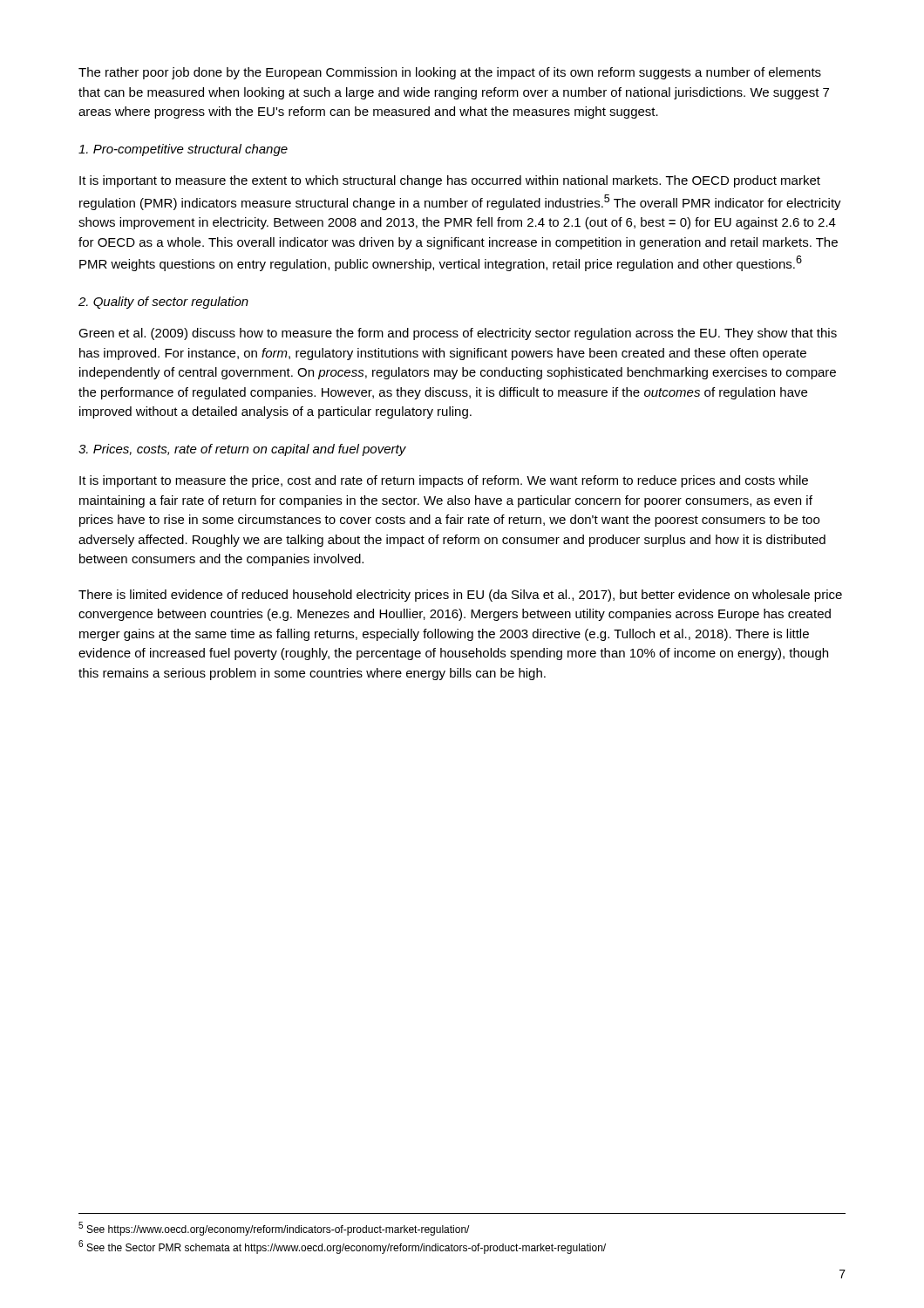Image resolution: width=924 pixels, height=1308 pixels.
Task: Select the section header with the text "1. Pro-competitive structural change"
Action: click(x=183, y=148)
